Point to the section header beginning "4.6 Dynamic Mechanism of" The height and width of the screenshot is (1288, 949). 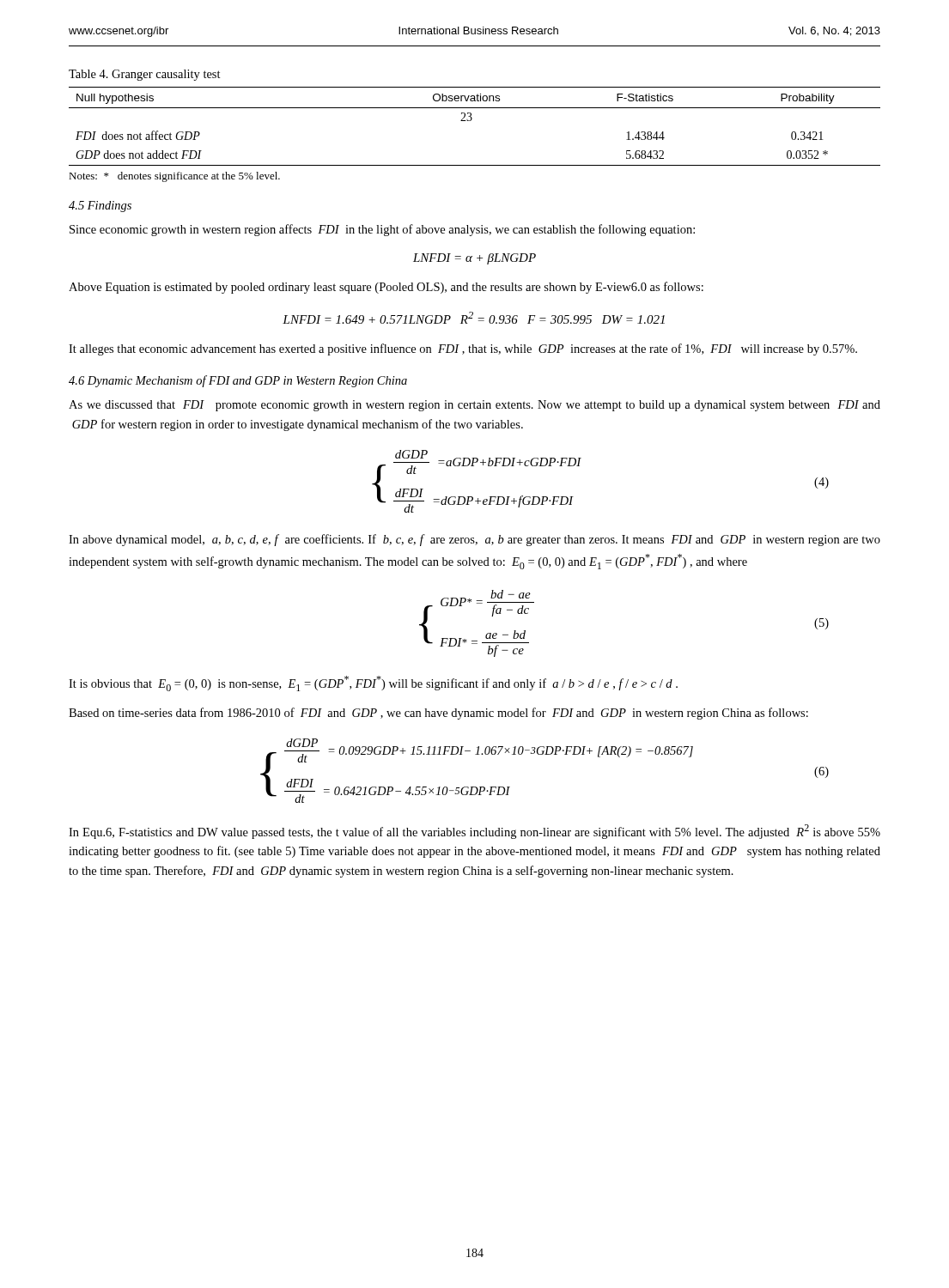point(238,381)
